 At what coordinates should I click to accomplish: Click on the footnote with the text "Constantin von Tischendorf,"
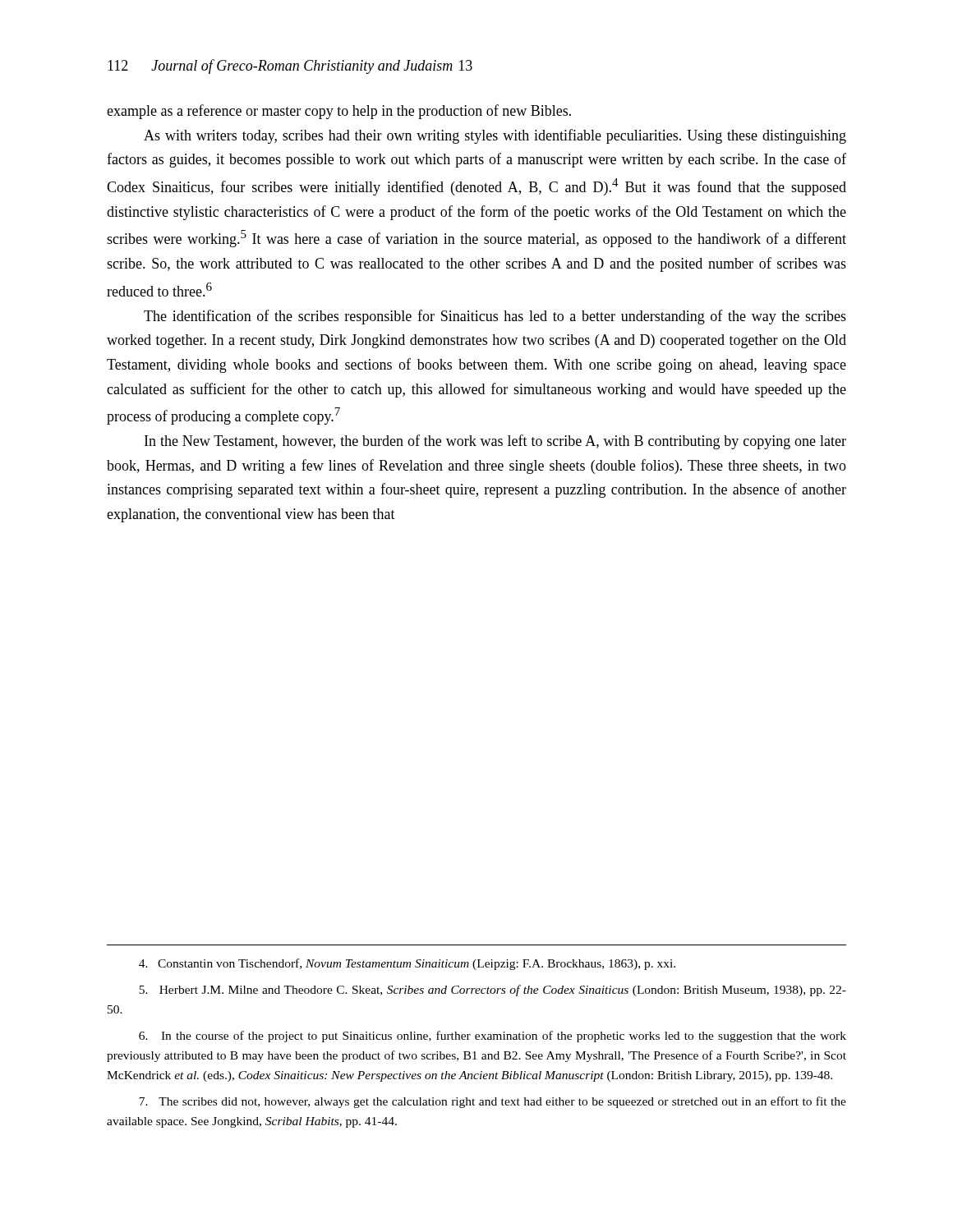[476, 963]
